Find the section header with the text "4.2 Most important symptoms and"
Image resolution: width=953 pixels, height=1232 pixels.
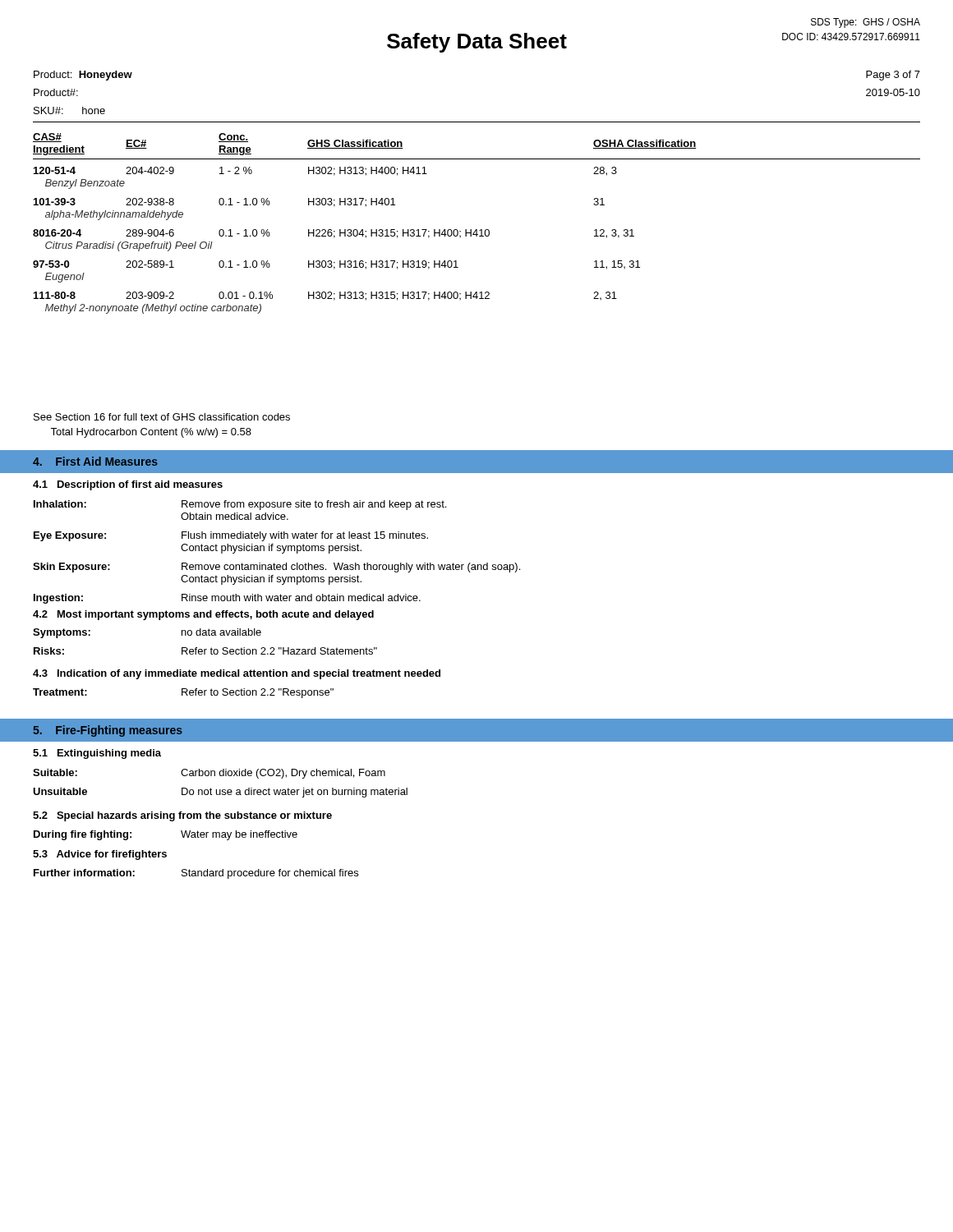(x=204, y=614)
